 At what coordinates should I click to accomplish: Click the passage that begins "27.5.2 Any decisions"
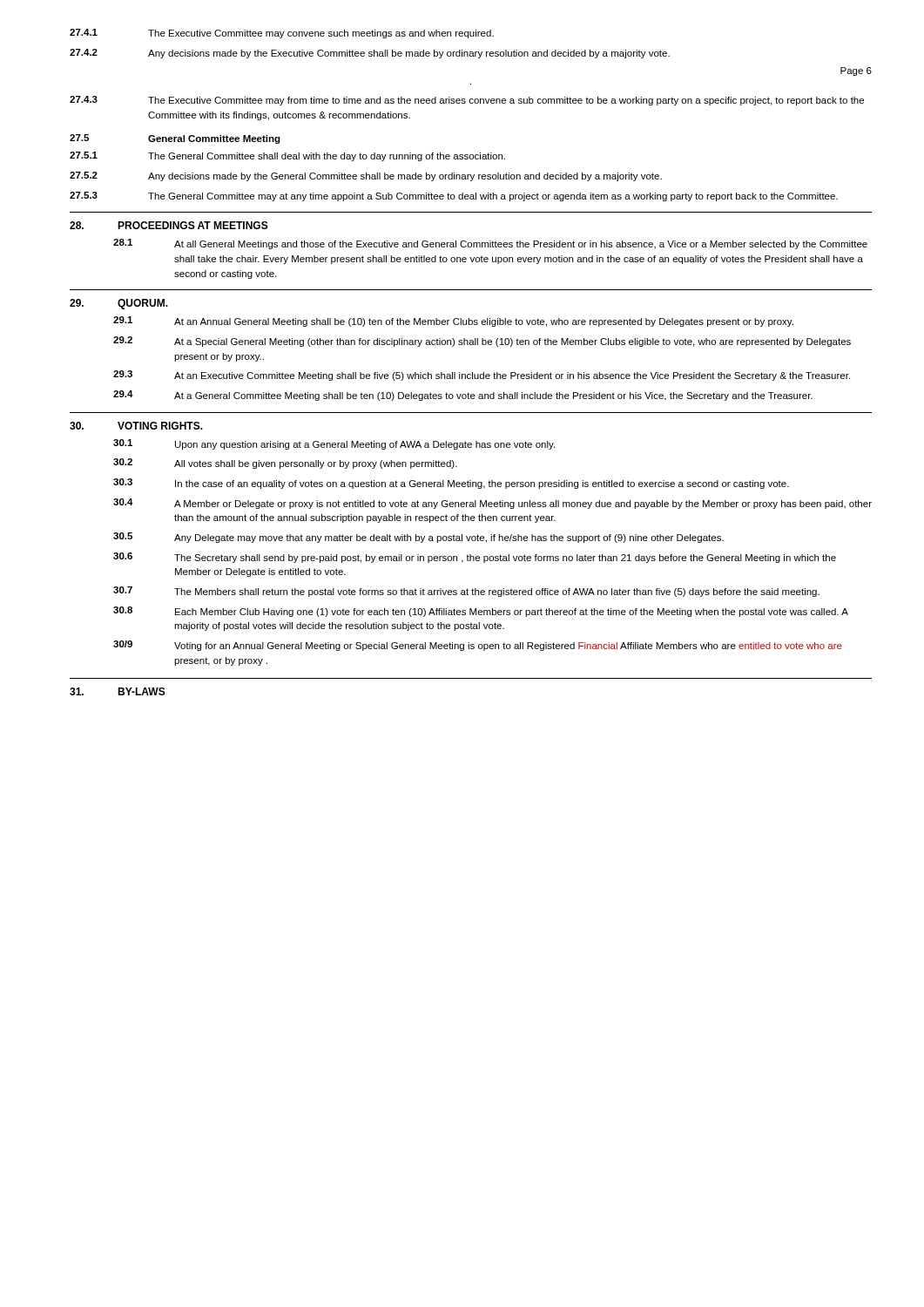(x=471, y=176)
